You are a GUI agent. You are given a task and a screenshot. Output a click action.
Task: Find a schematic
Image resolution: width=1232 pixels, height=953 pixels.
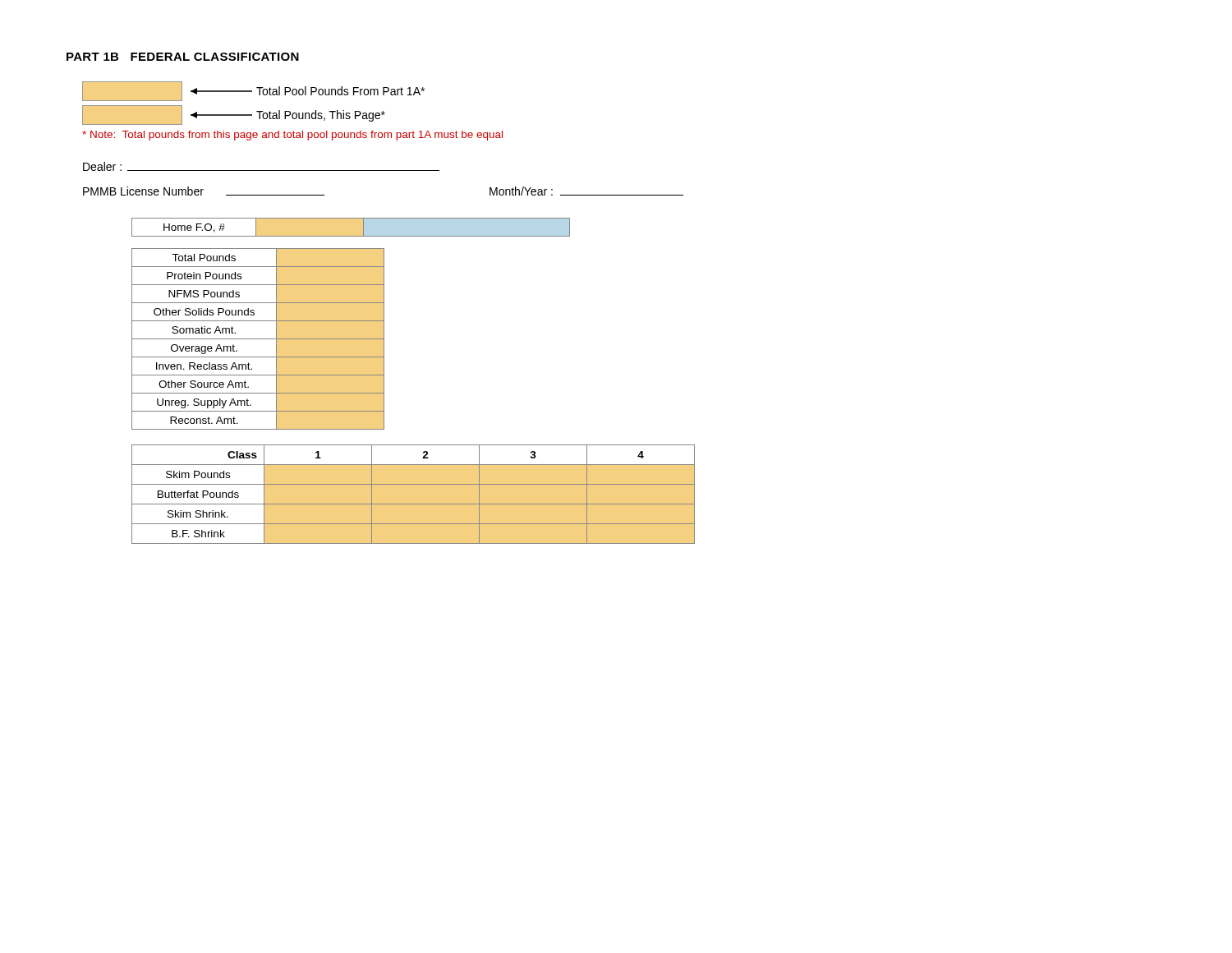click(x=624, y=103)
